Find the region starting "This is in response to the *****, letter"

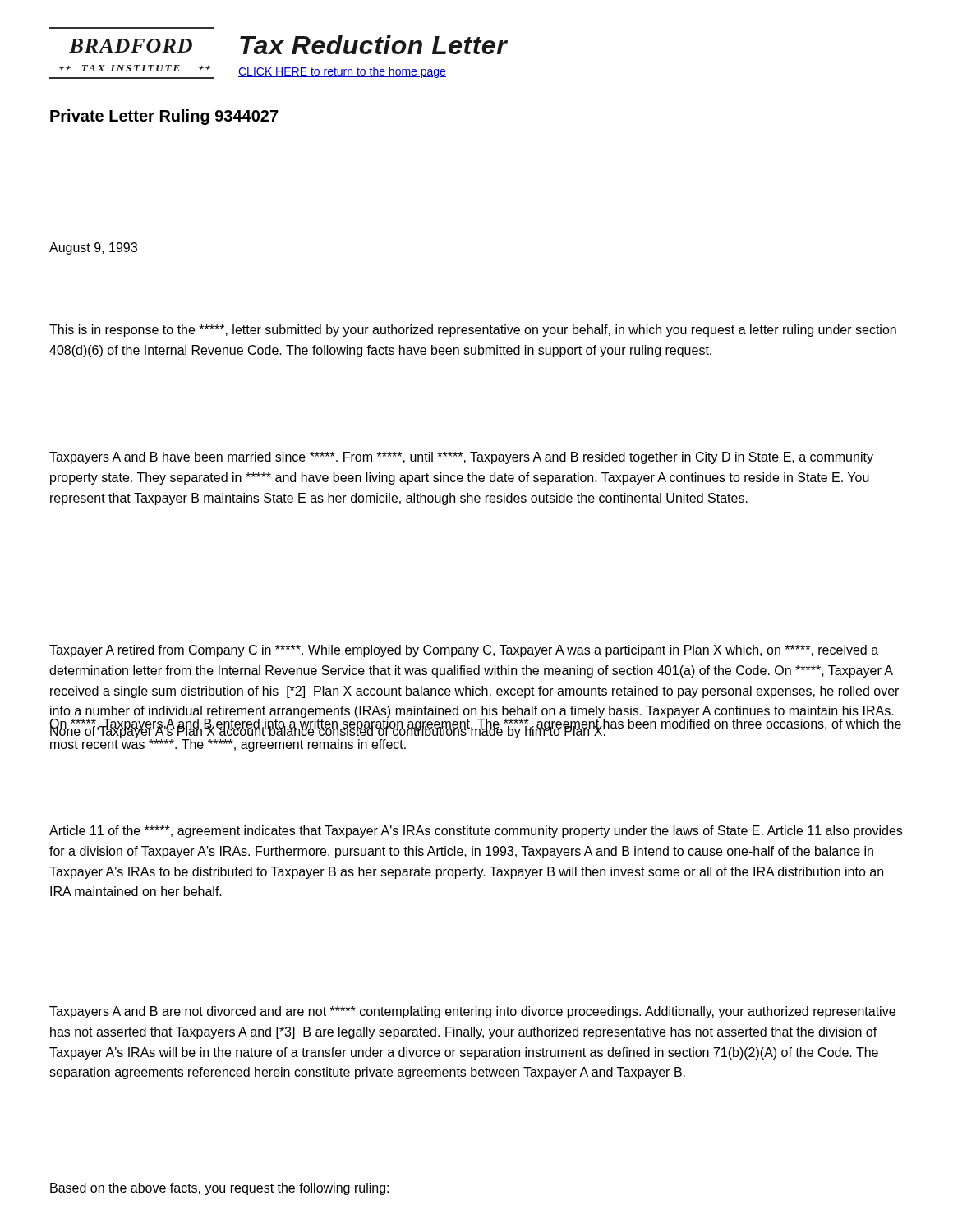coord(473,340)
